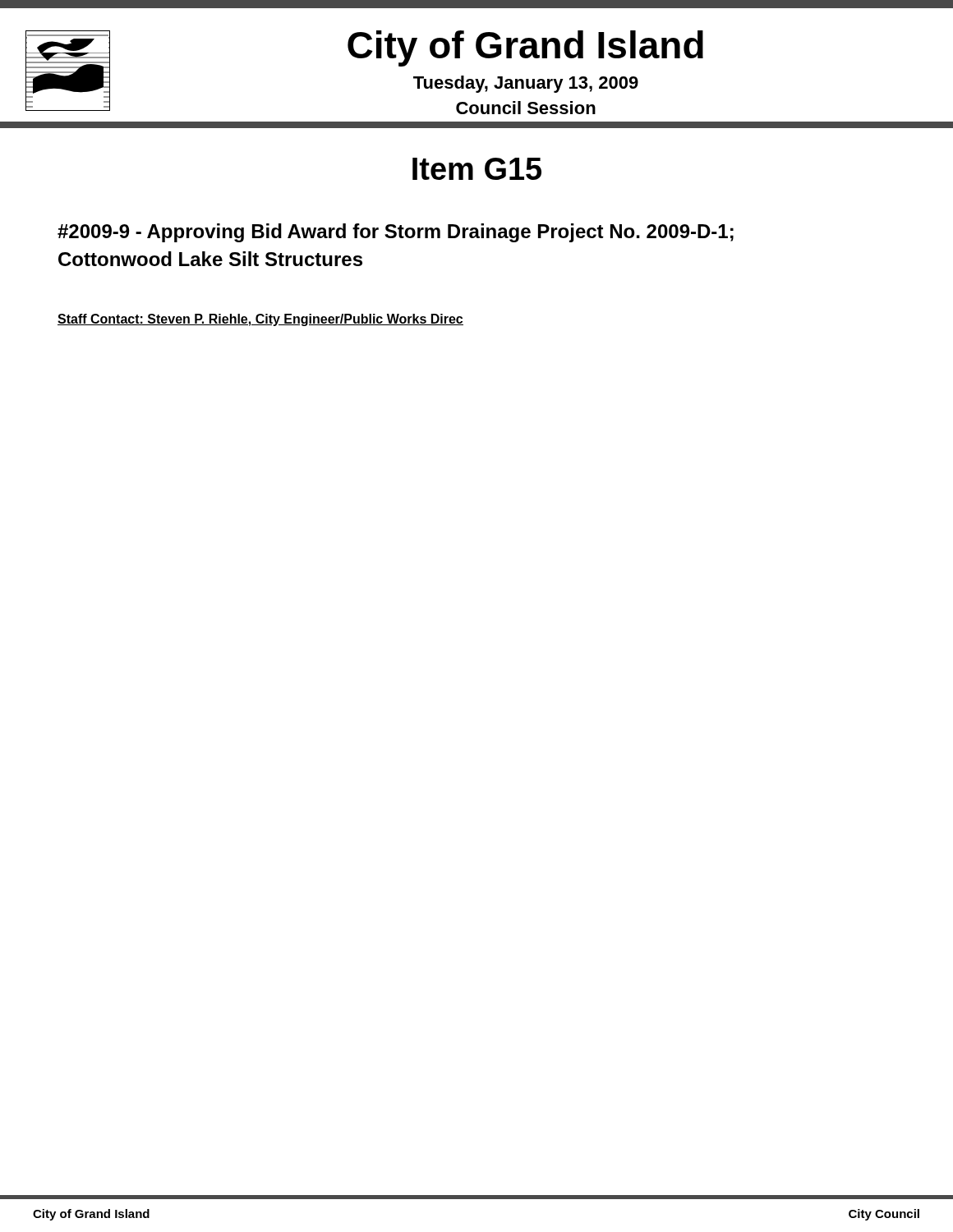Find the block on this page that starts "Staff Contact: Steven P. Riehle, City Engineer/Public Works"

point(386,319)
